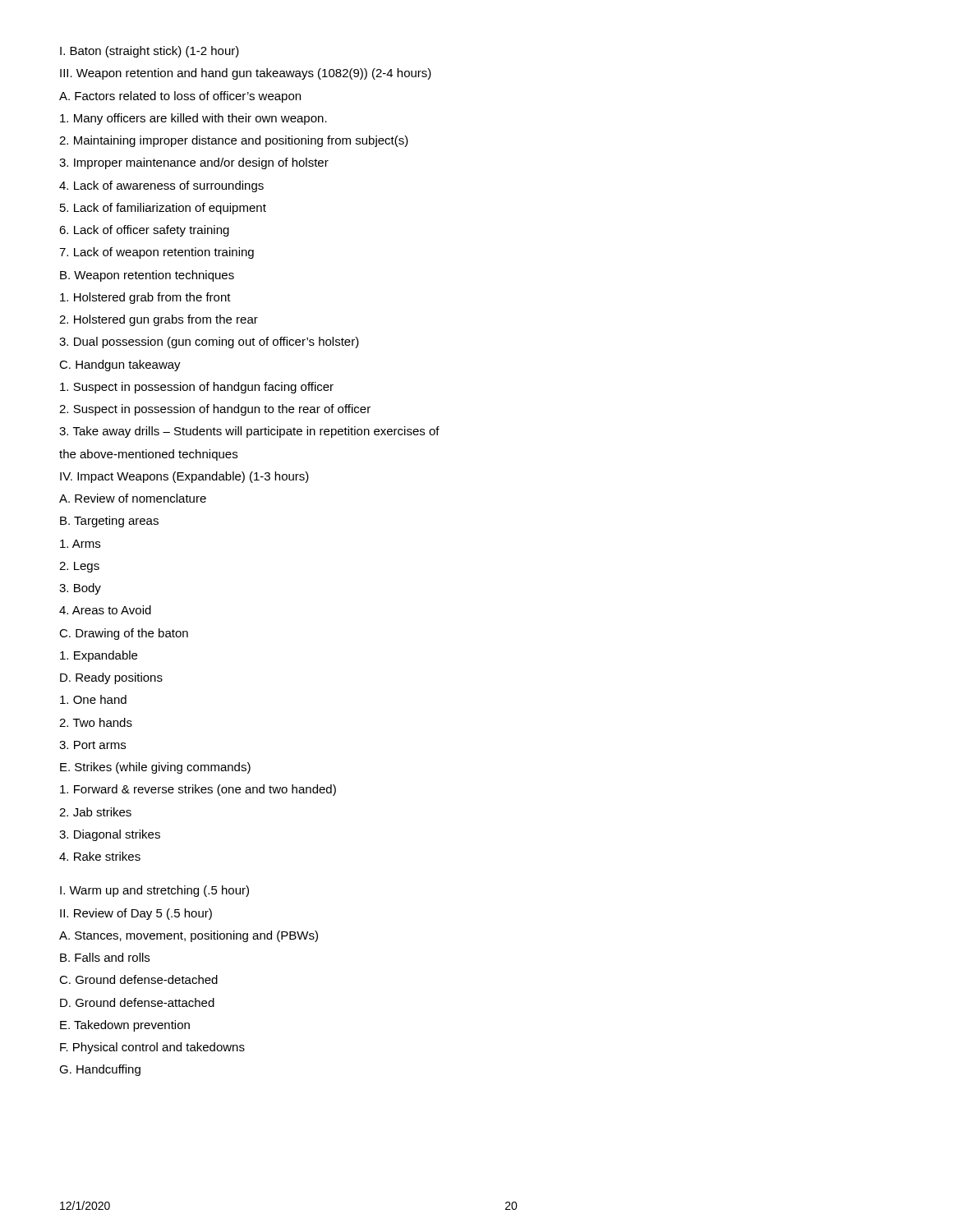Locate the text "3. Body"
The image size is (953, 1232).
80,588
